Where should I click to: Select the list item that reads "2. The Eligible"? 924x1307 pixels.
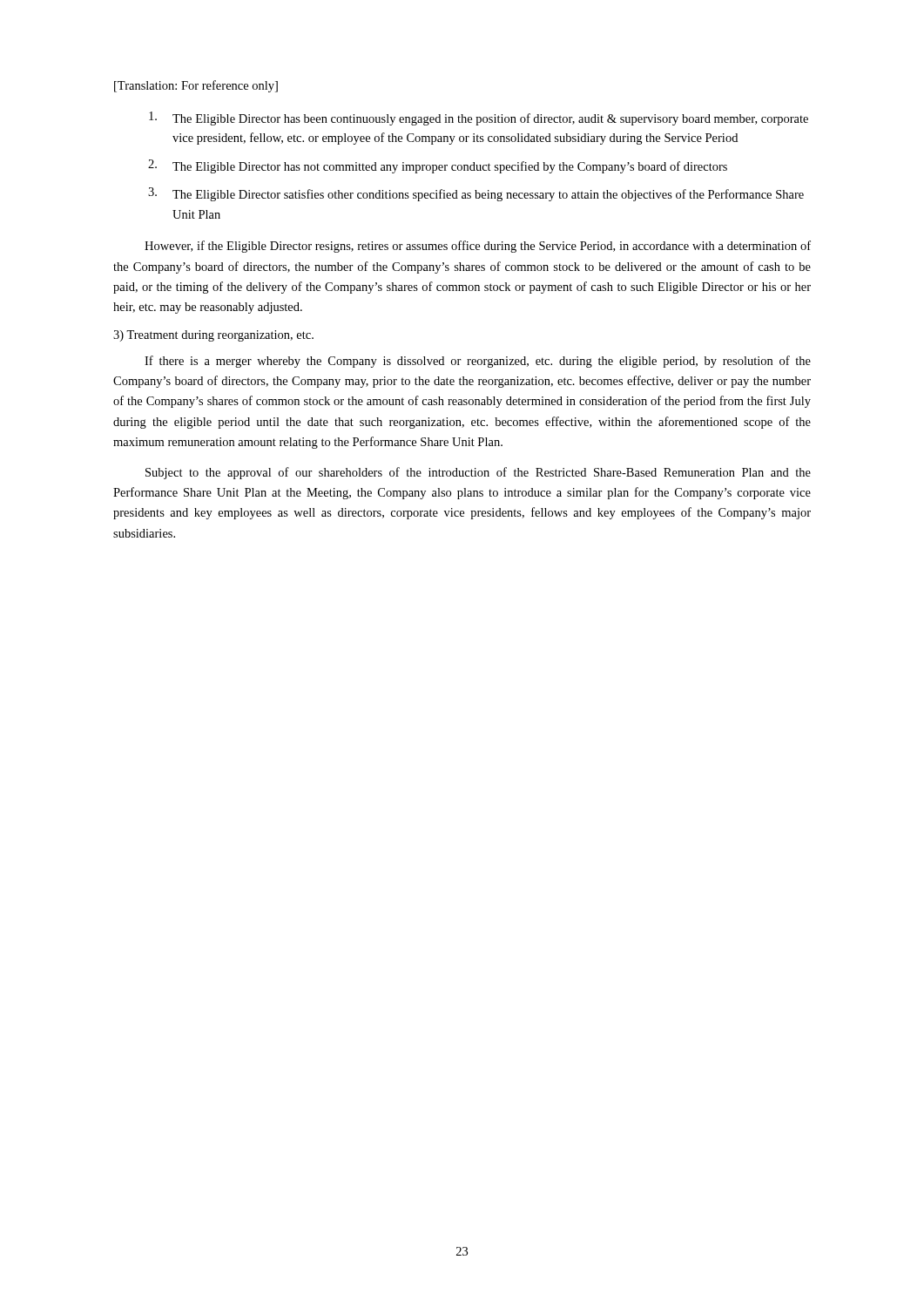click(438, 167)
